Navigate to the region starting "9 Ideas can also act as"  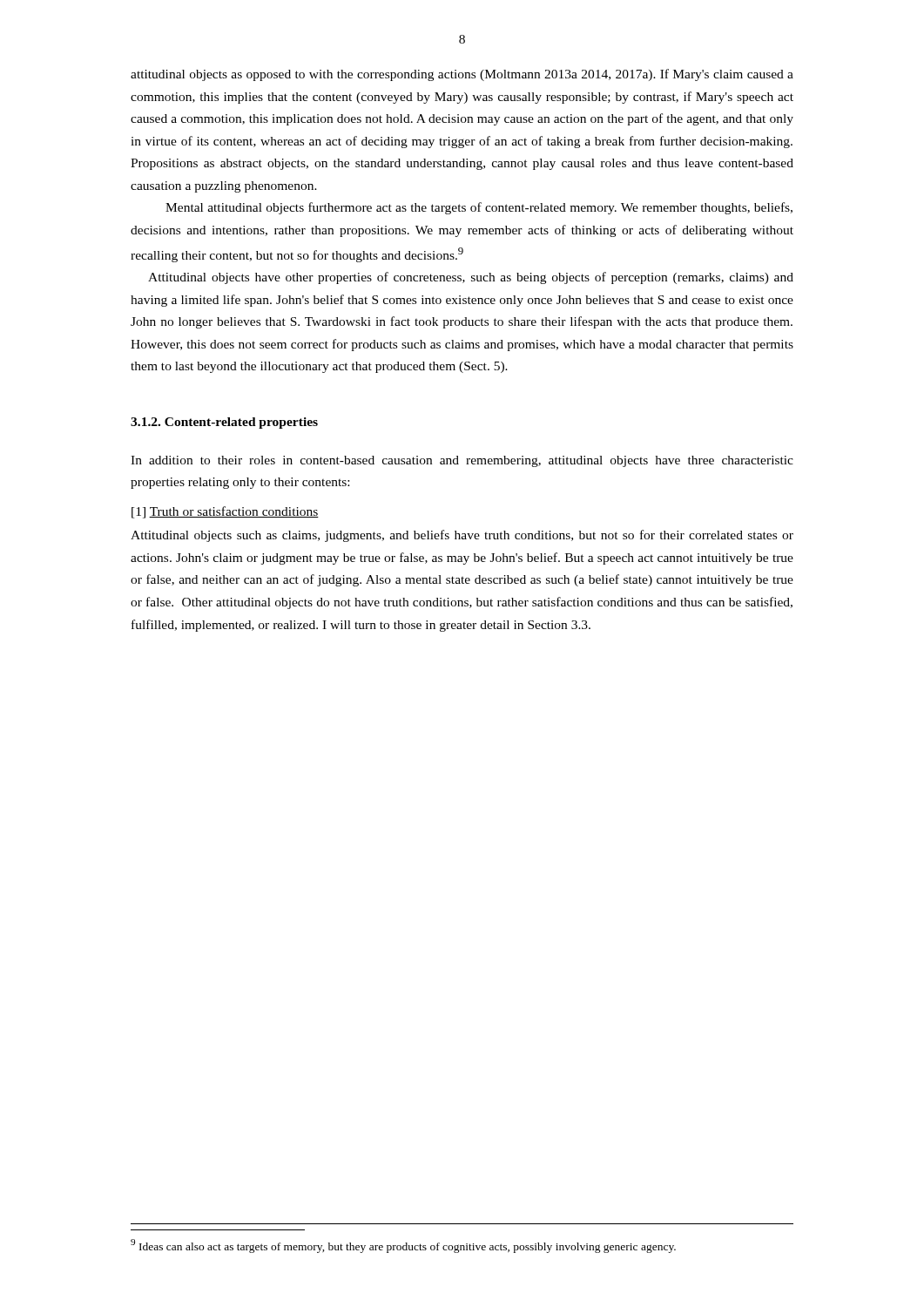(x=404, y=1241)
